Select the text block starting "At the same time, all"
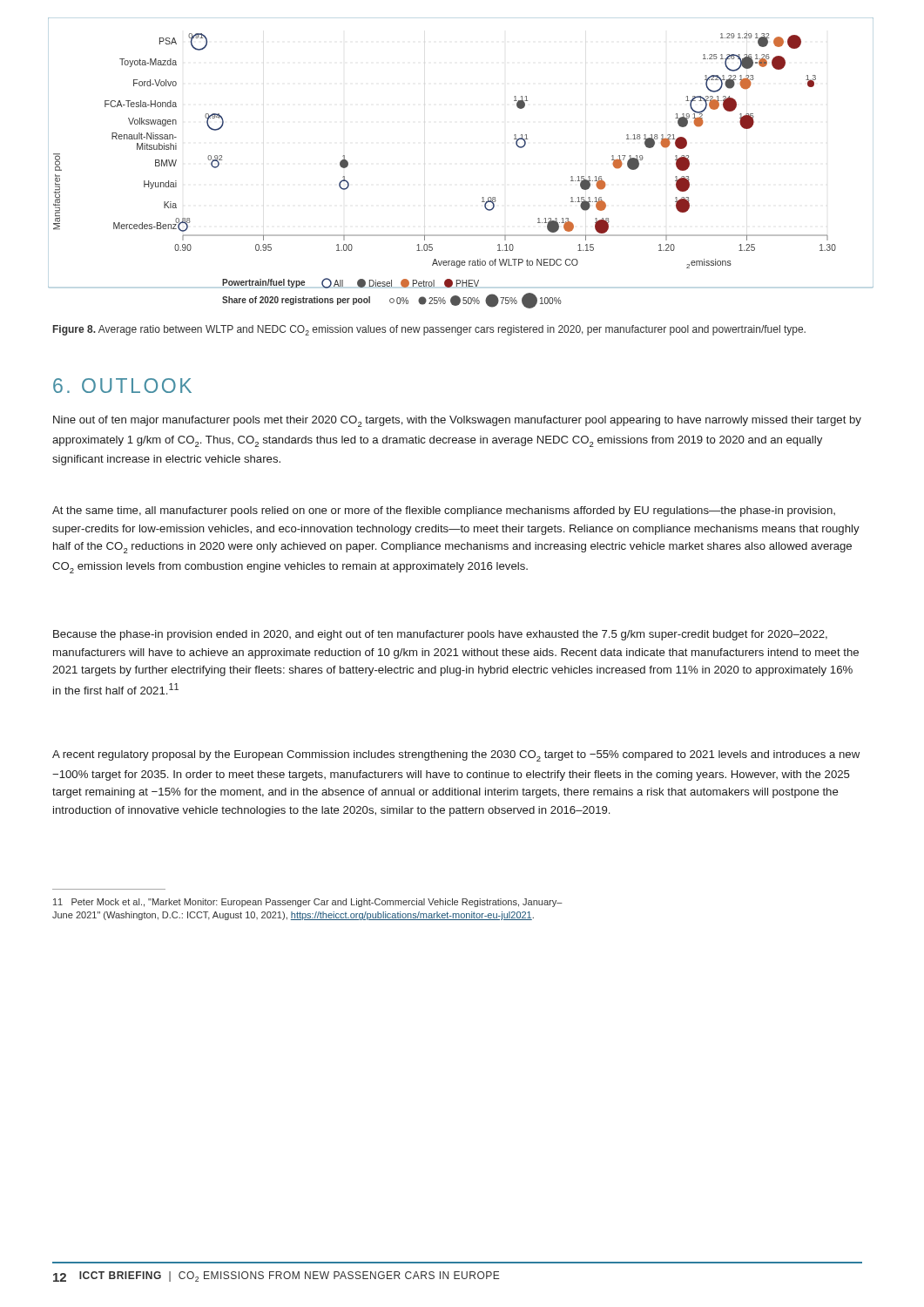924x1307 pixels. click(456, 539)
